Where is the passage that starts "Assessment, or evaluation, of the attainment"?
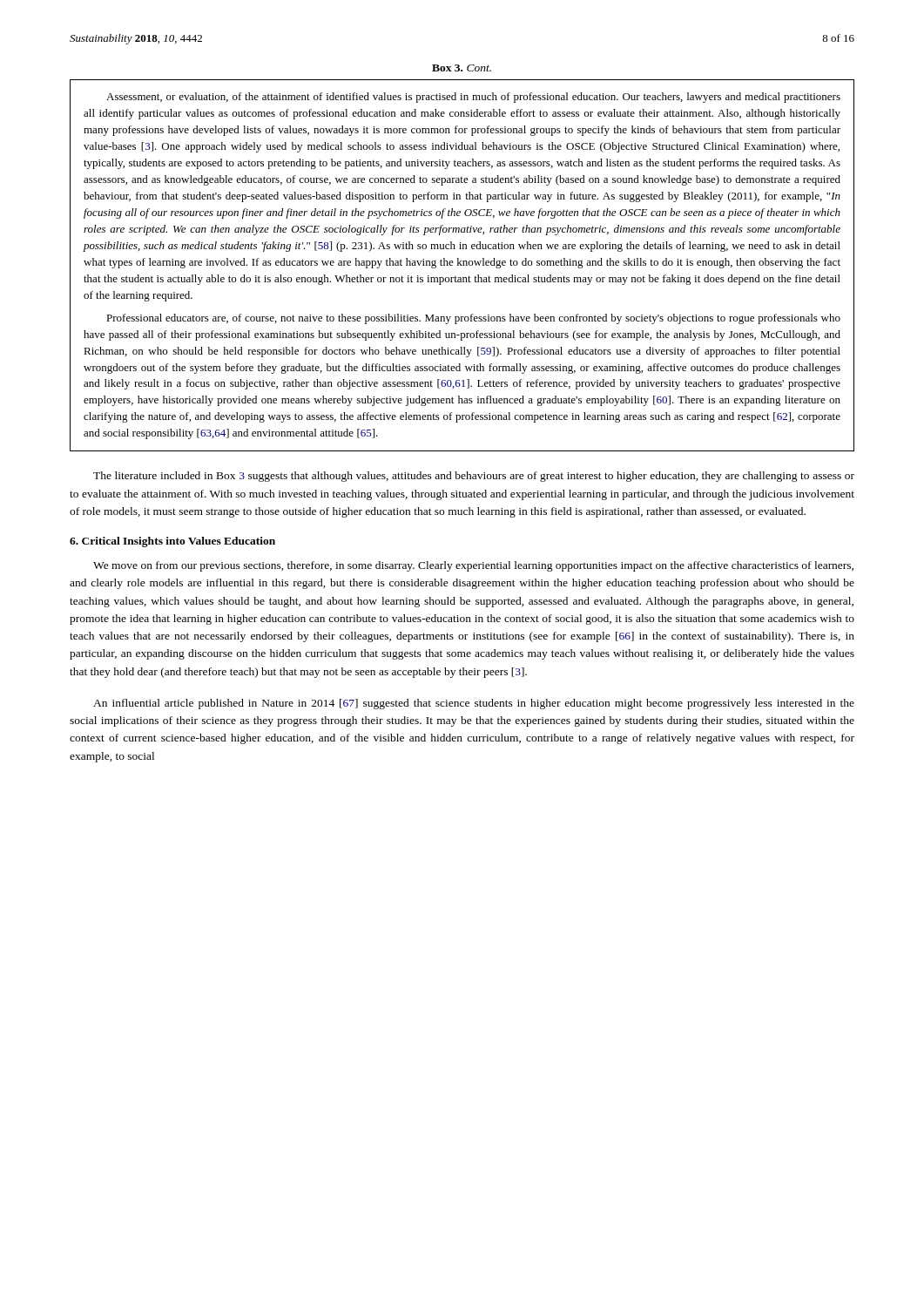The height and width of the screenshot is (1307, 924). (x=462, y=265)
